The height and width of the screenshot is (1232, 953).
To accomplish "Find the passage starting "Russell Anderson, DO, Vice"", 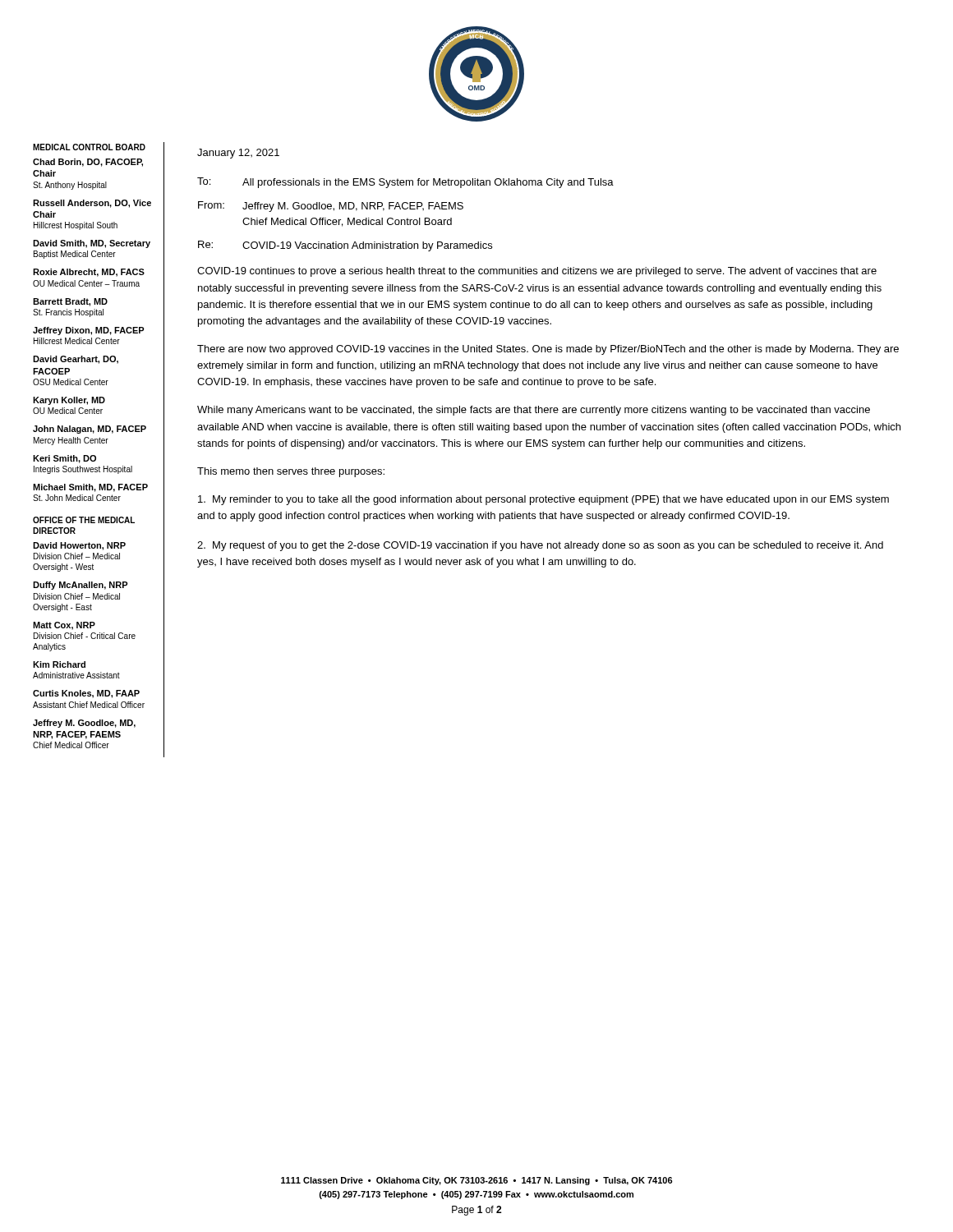I will (94, 214).
